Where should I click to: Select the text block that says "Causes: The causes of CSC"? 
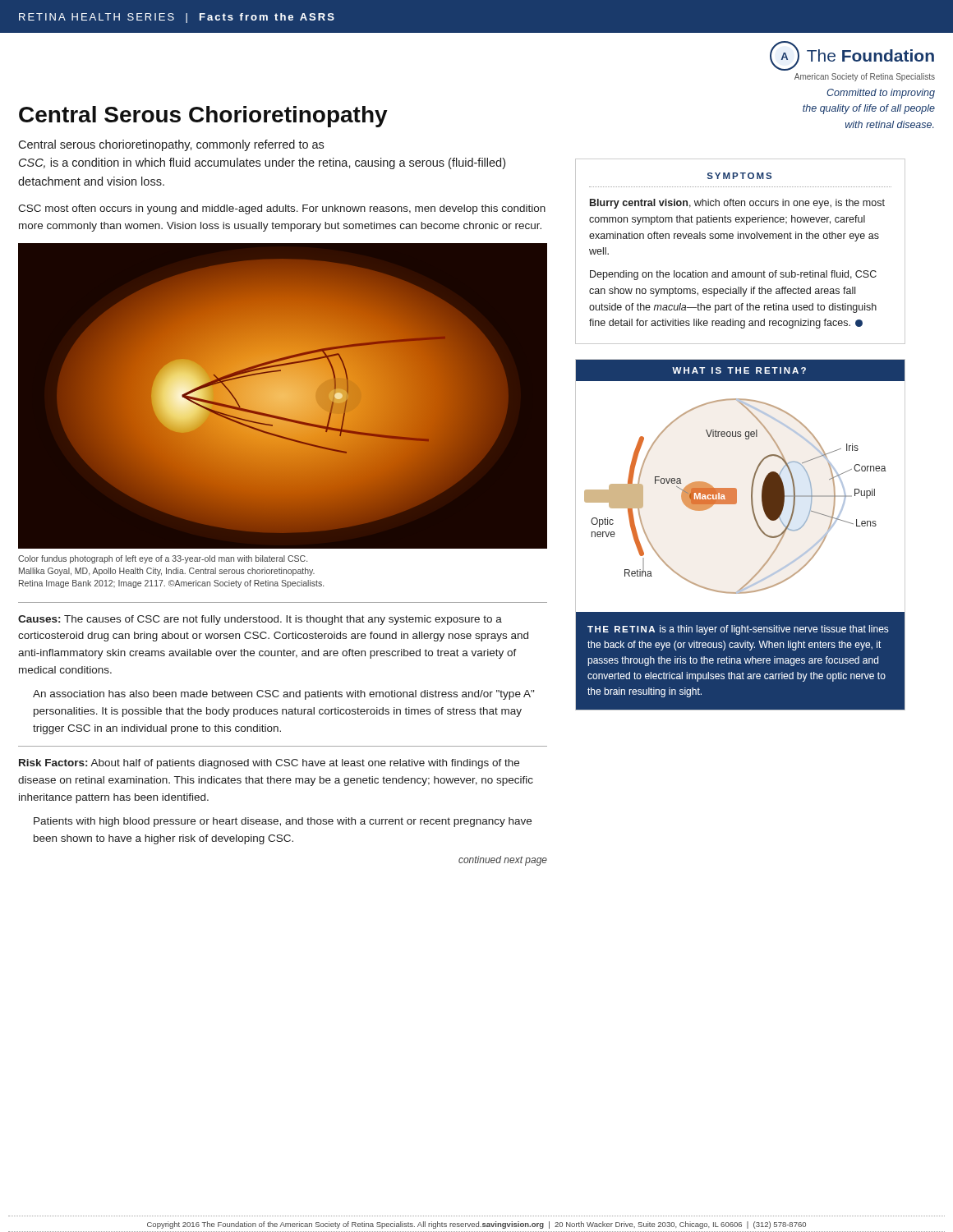tap(260, 620)
